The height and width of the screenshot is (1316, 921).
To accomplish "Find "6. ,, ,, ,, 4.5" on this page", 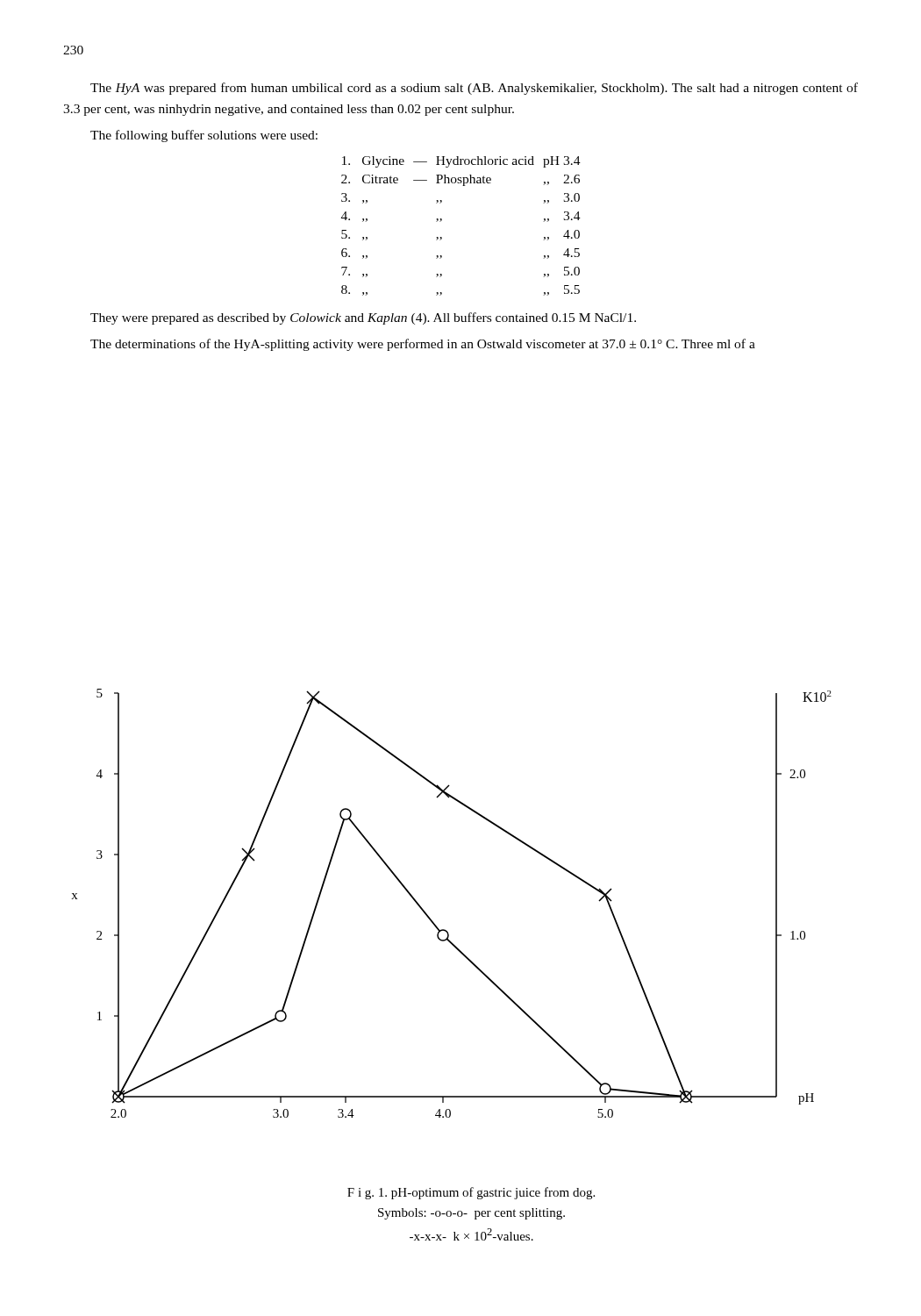I will pyautogui.click(x=344, y=252).
